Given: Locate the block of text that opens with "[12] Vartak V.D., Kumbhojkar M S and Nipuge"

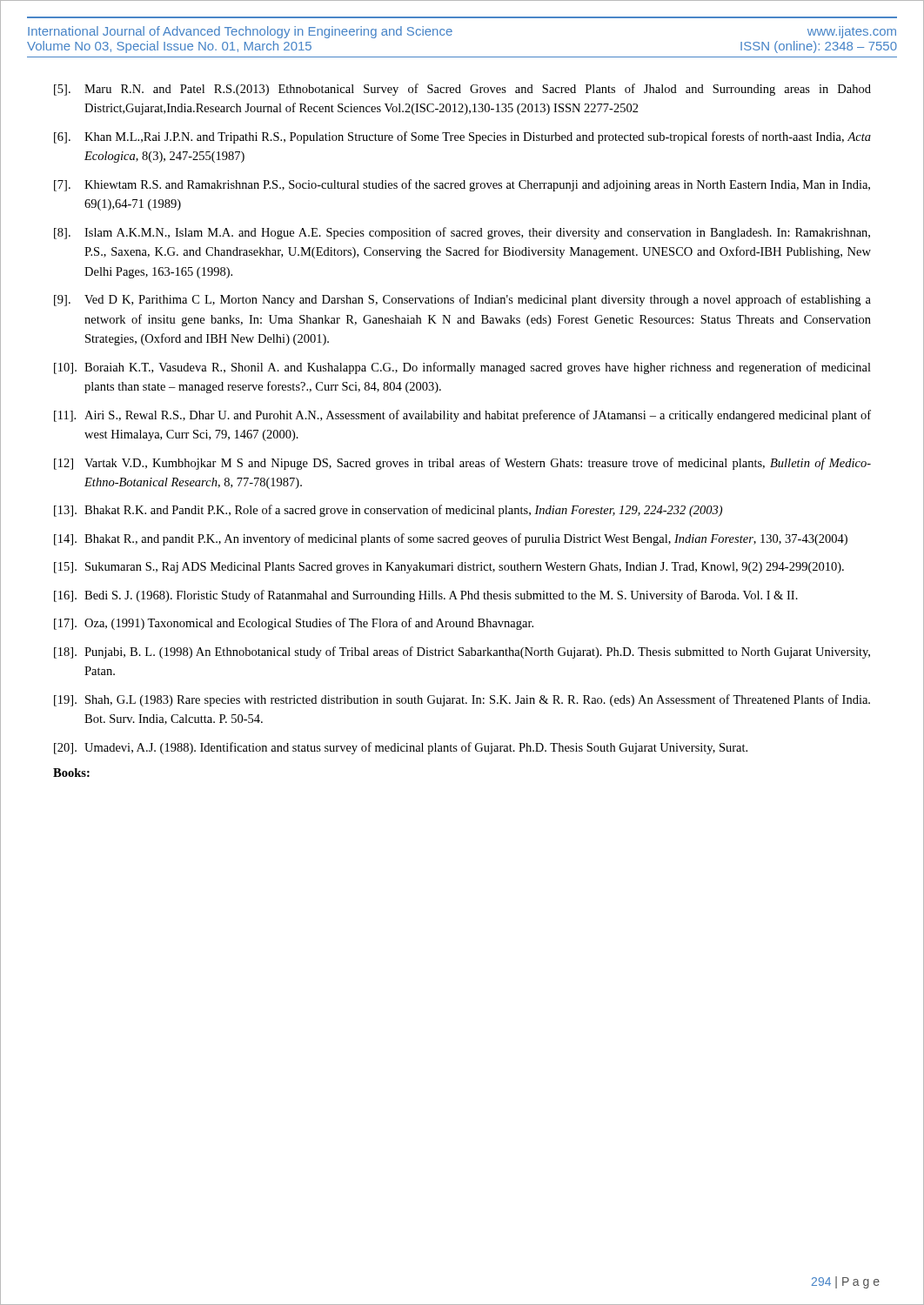Looking at the screenshot, I should (462, 472).
